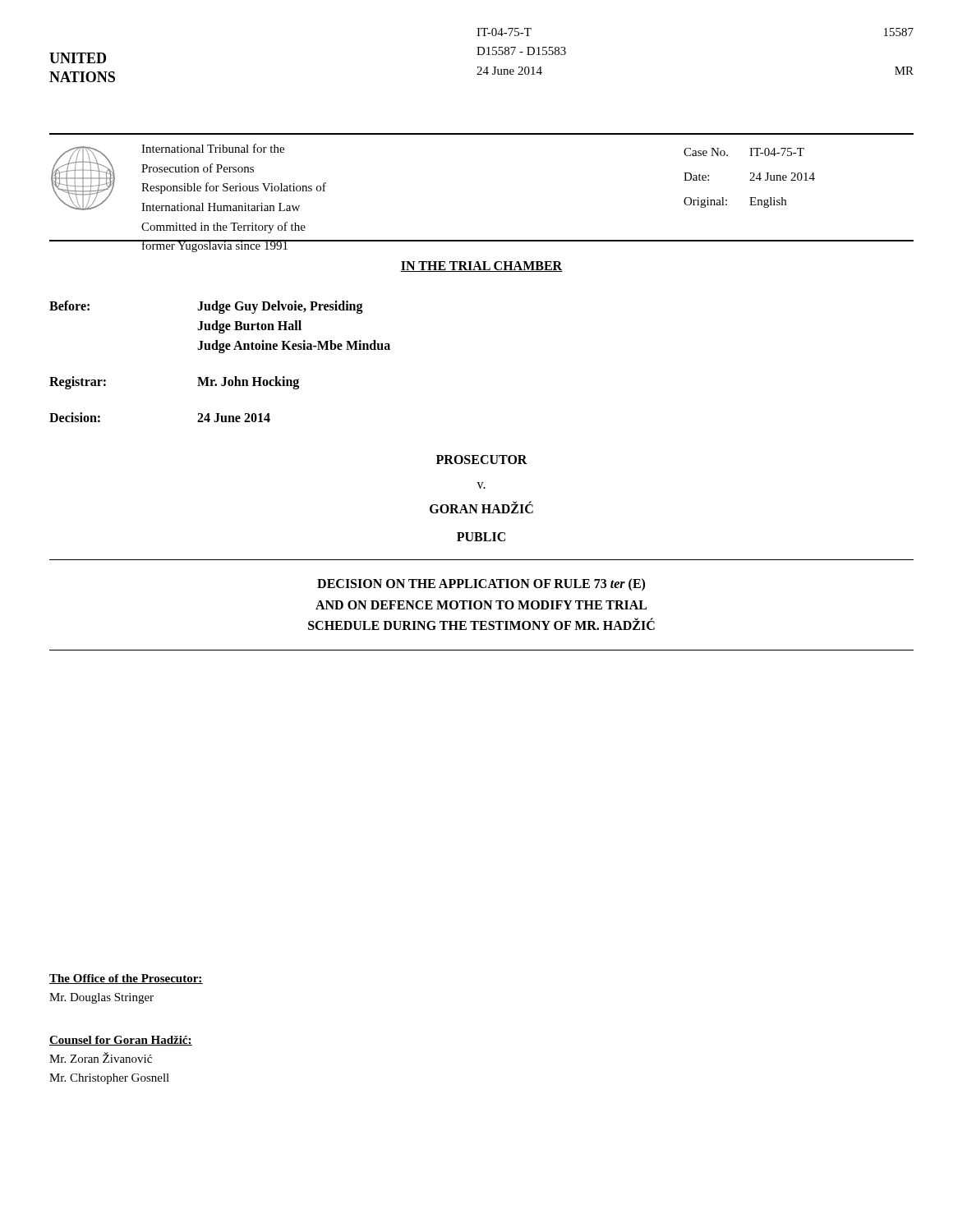953x1232 pixels.
Task: Find the text block starting "Registrar: Mr. John"
Action: coord(83,382)
